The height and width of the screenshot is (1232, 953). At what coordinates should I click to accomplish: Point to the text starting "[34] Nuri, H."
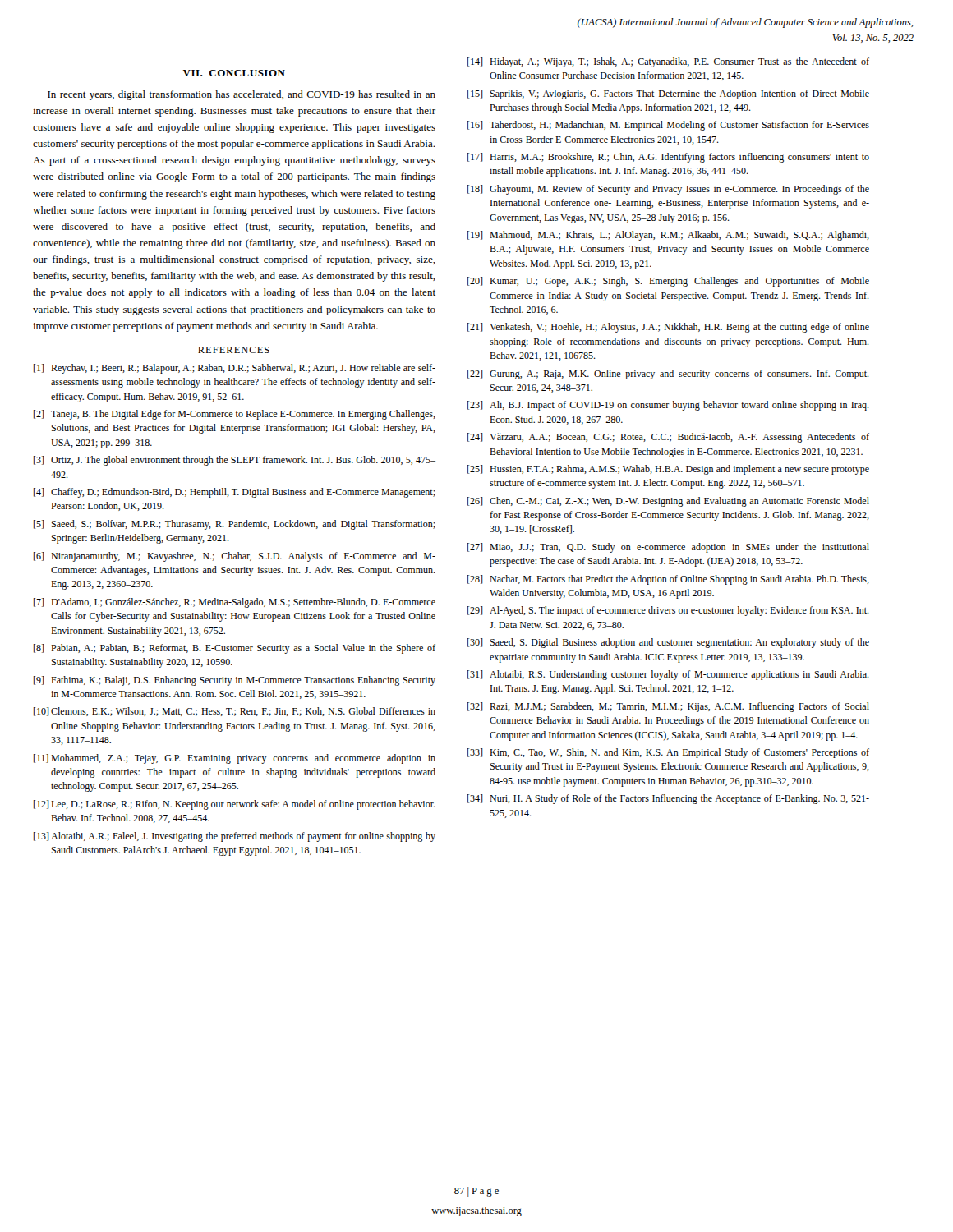click(x=668, y=806)
